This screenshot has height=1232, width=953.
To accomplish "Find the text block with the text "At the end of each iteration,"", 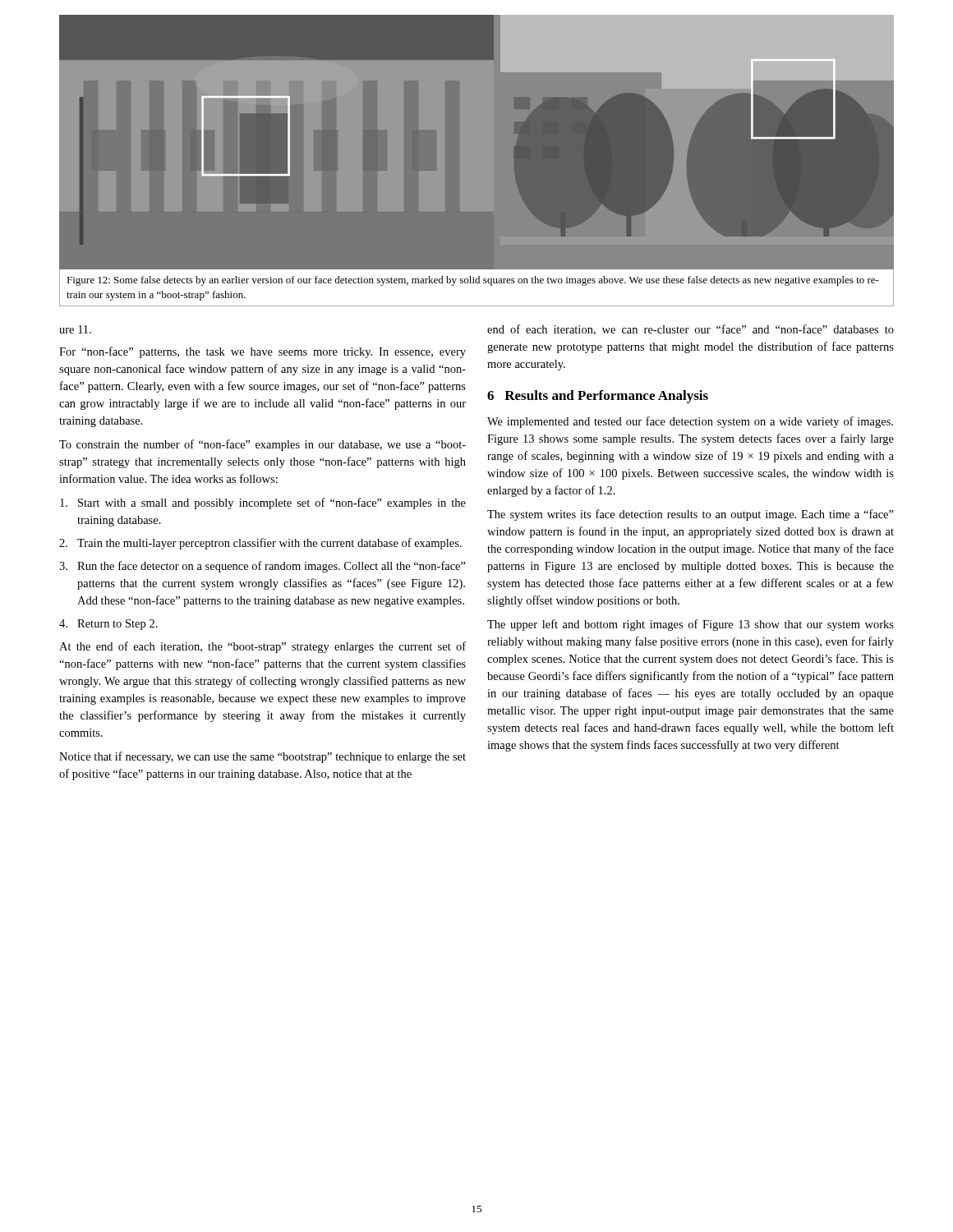I will tap(263, 690).
